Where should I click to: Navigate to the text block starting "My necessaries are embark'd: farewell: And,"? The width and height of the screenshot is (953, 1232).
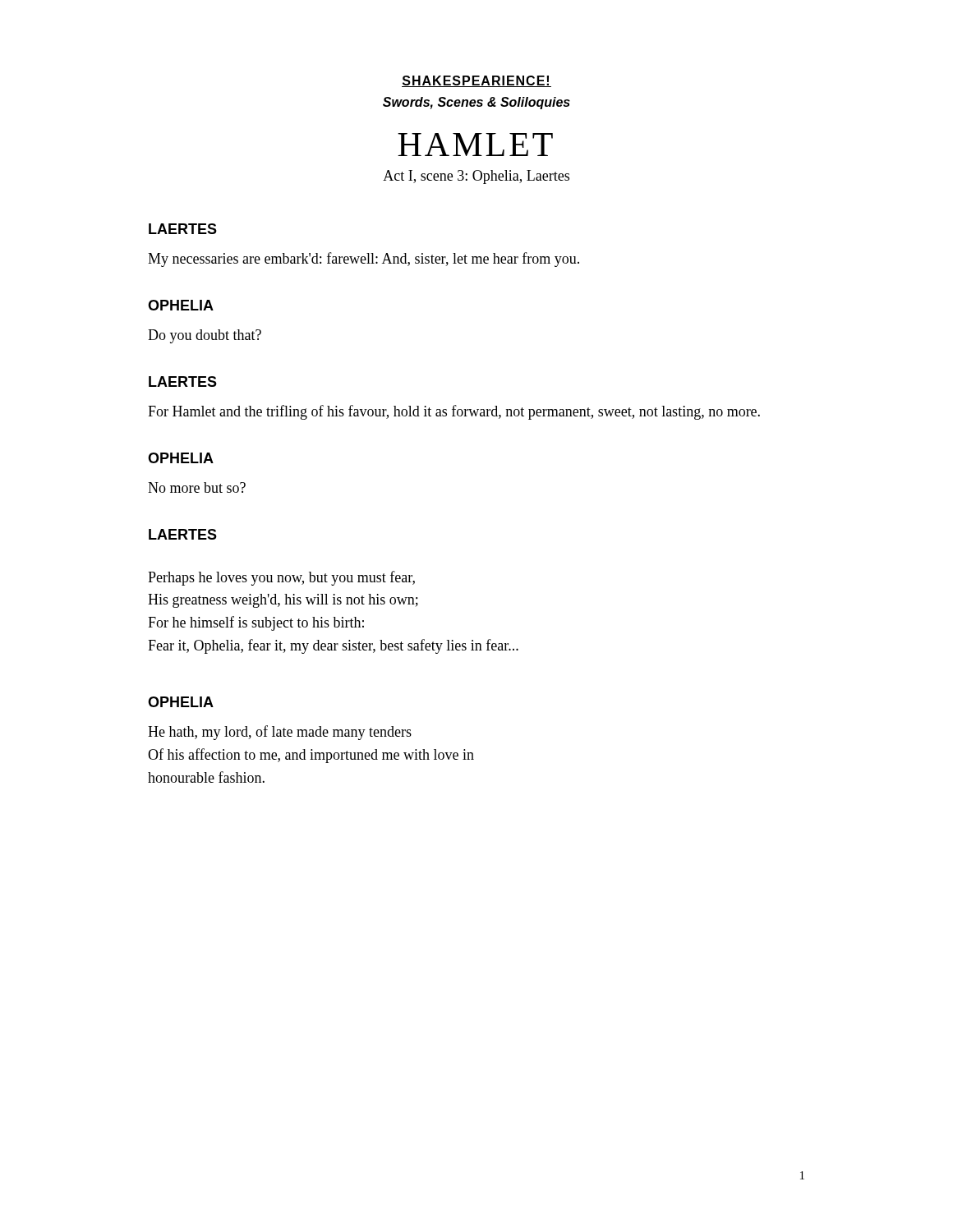click(x=364, y=259)
